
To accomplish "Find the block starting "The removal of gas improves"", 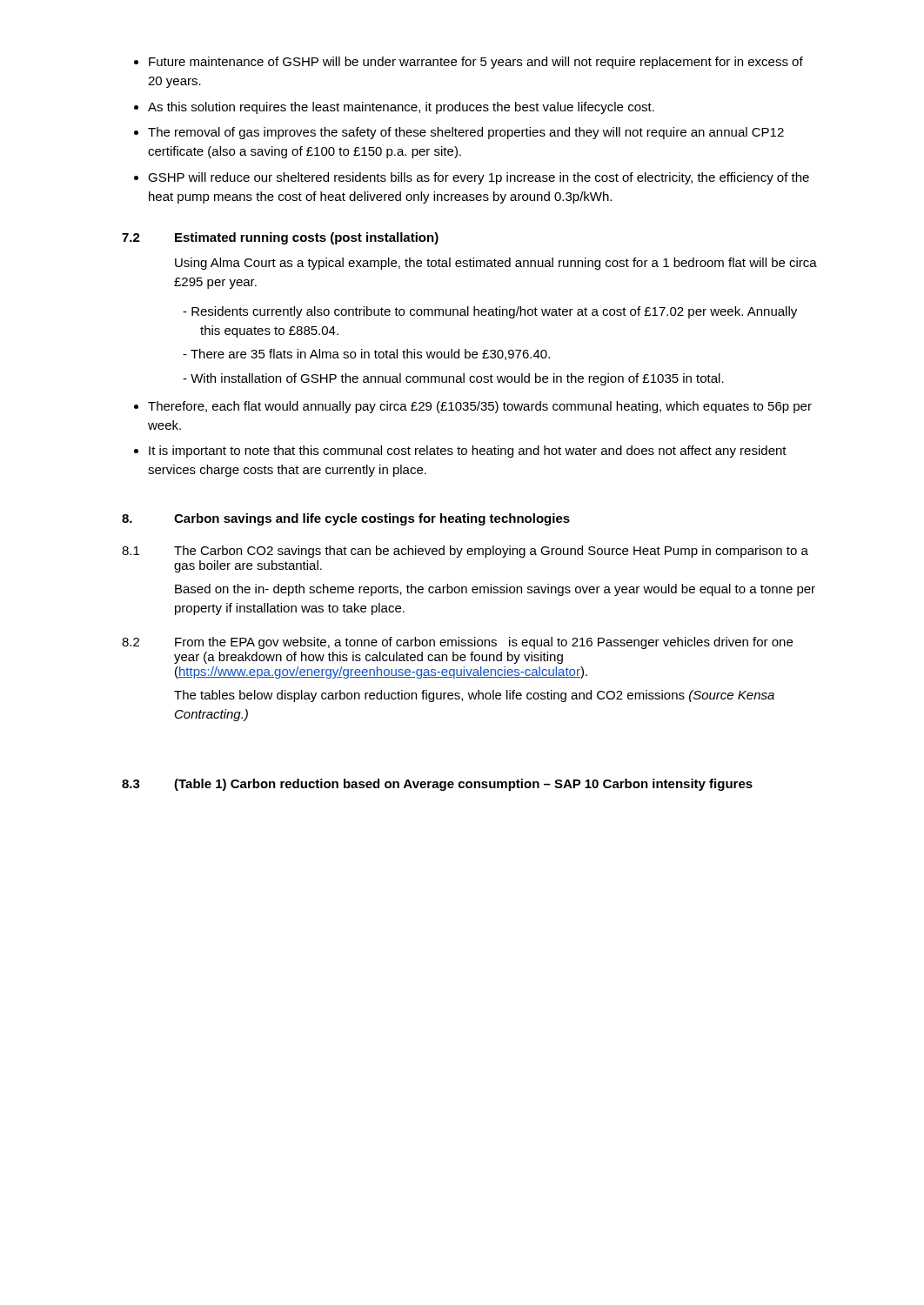I will coord(466,141).
